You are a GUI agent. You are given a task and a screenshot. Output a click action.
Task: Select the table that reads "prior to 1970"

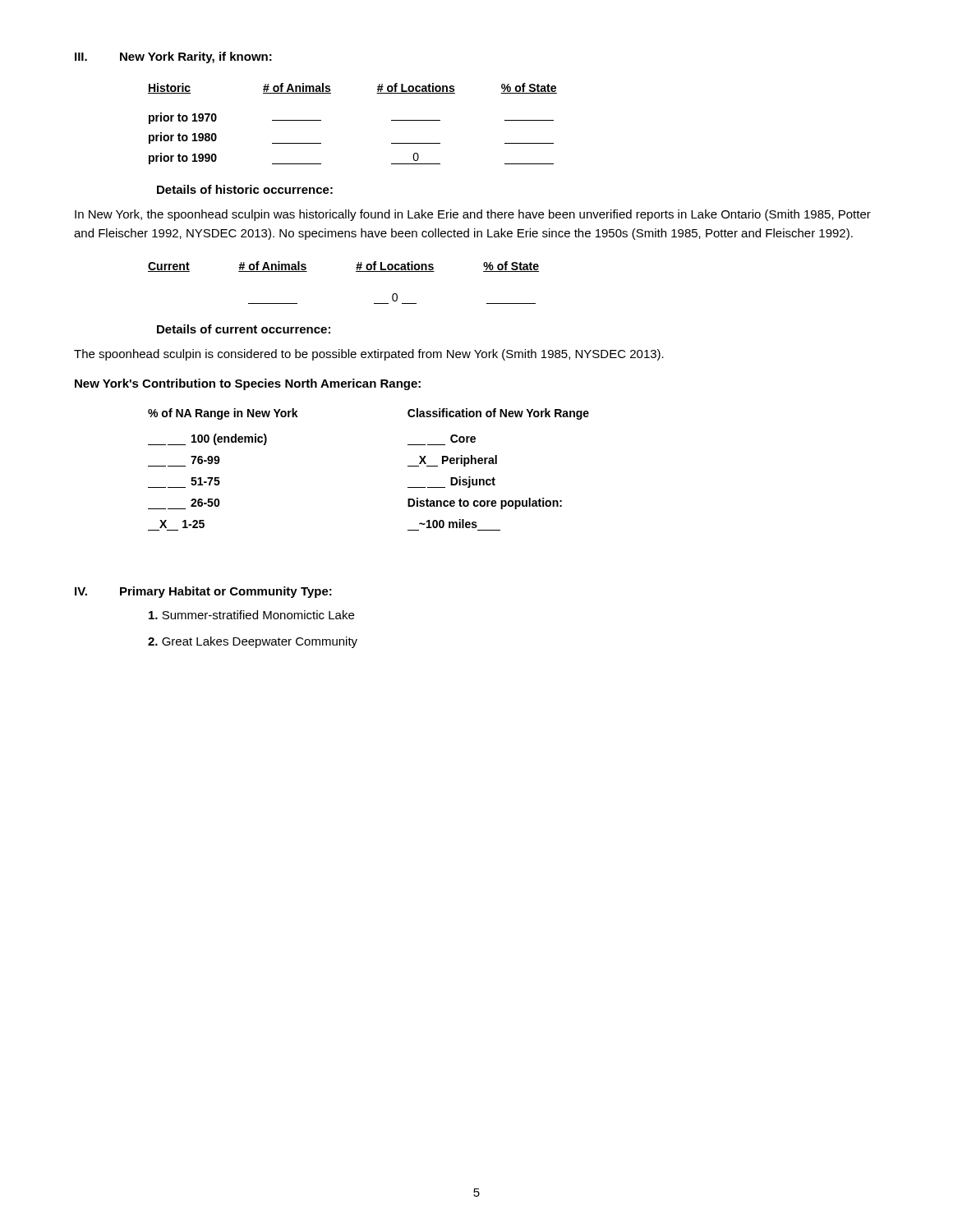(513, 123)
